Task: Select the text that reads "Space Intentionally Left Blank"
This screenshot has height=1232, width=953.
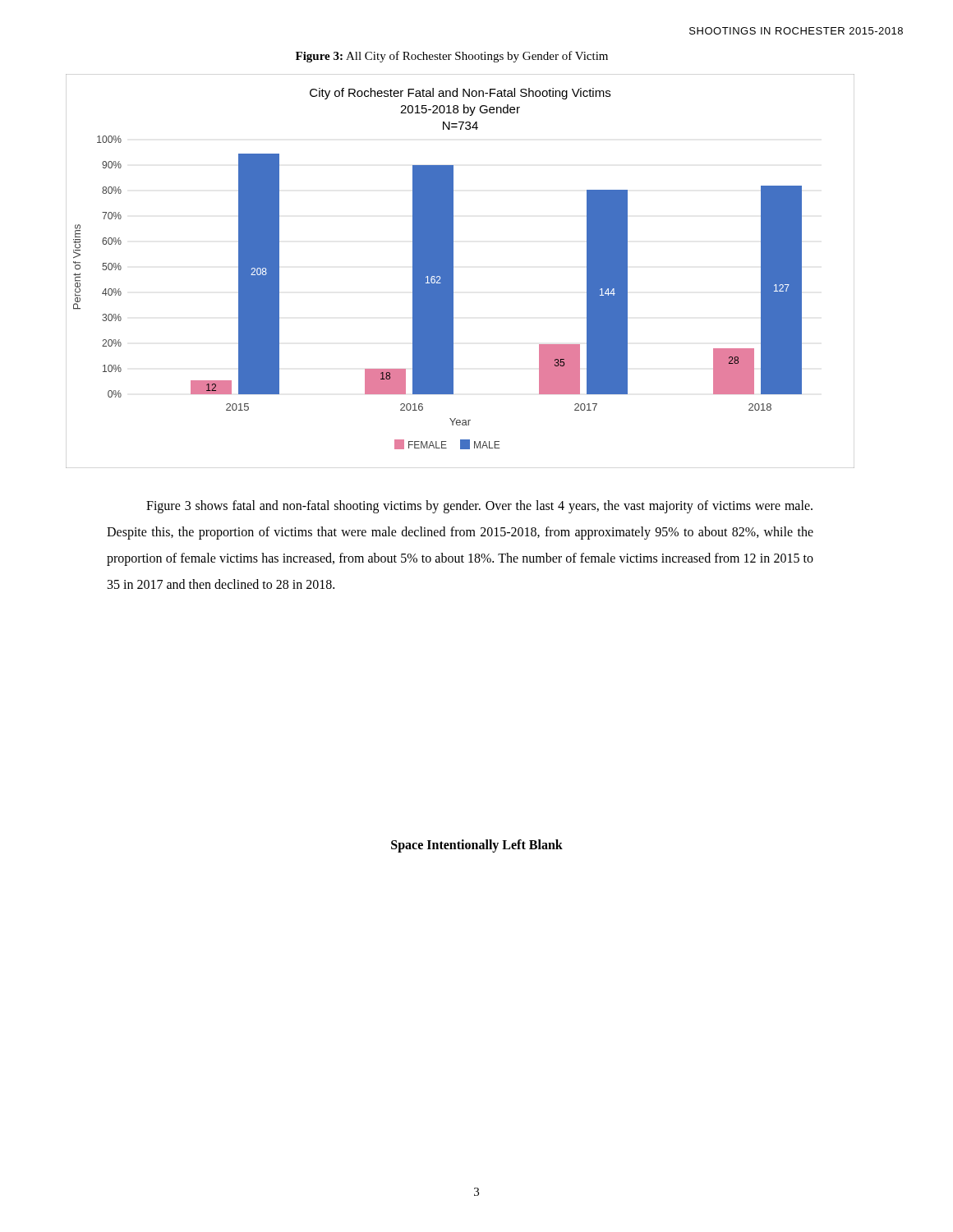Action: click(476, 845)
